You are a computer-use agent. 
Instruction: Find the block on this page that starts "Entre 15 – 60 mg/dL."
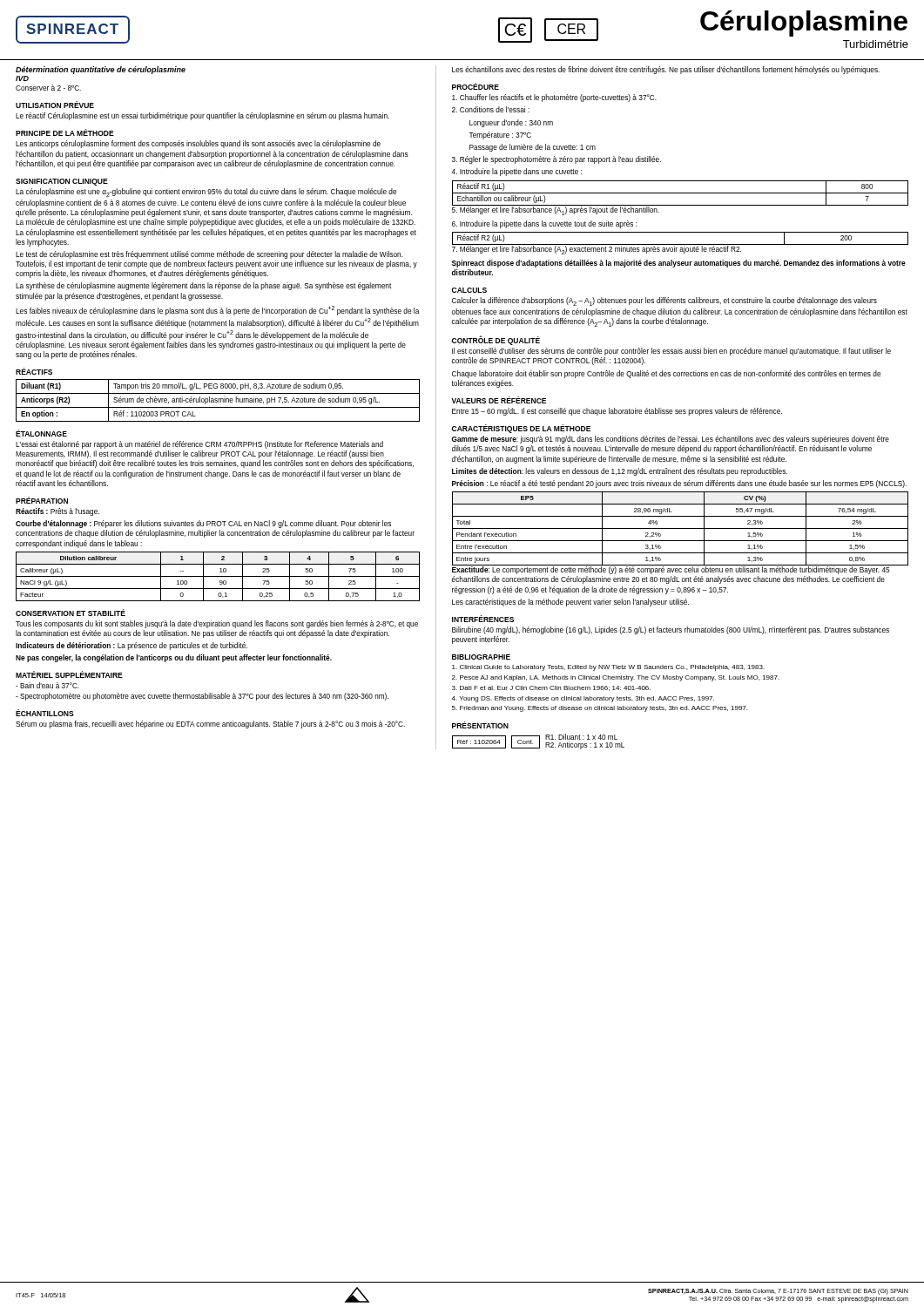(x=680, y=412)
